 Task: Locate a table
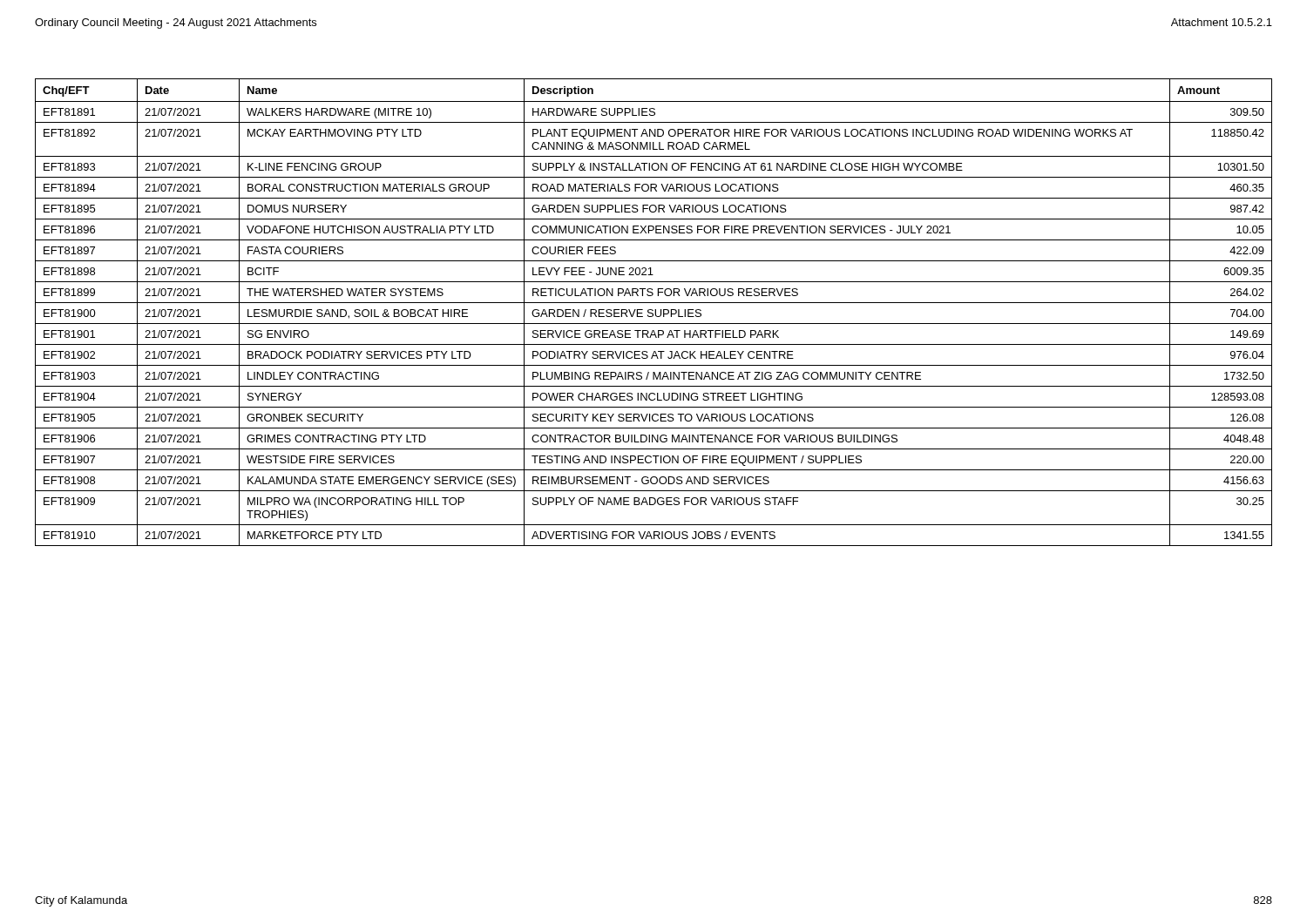click(x=654, y=312)
